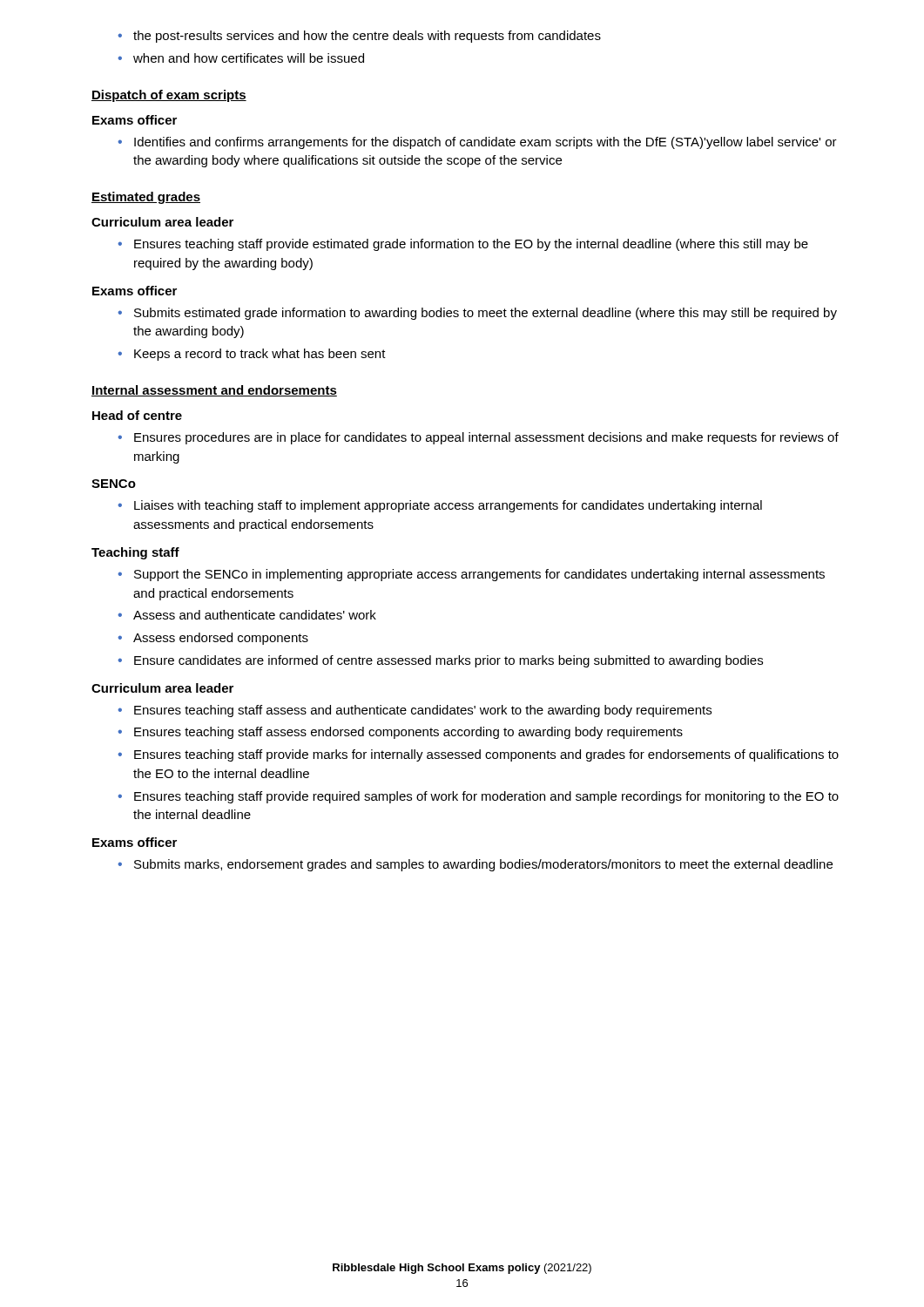
Task: Click on the passage starting "• Ensures teaching staff assess endorsed components"
Action: coord(479,732)
